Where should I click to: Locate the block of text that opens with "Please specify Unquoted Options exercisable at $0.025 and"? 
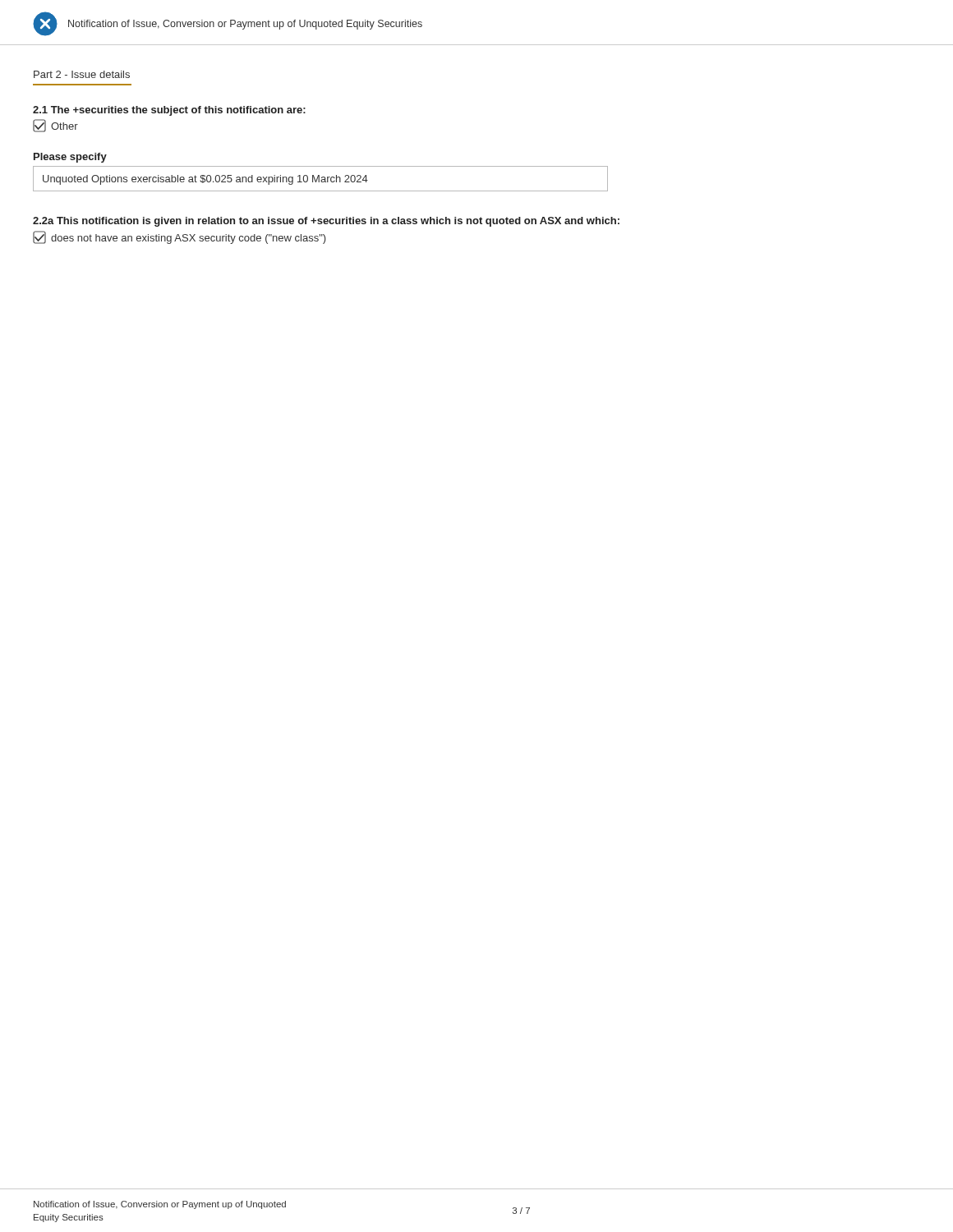click(x=476, y=171)
